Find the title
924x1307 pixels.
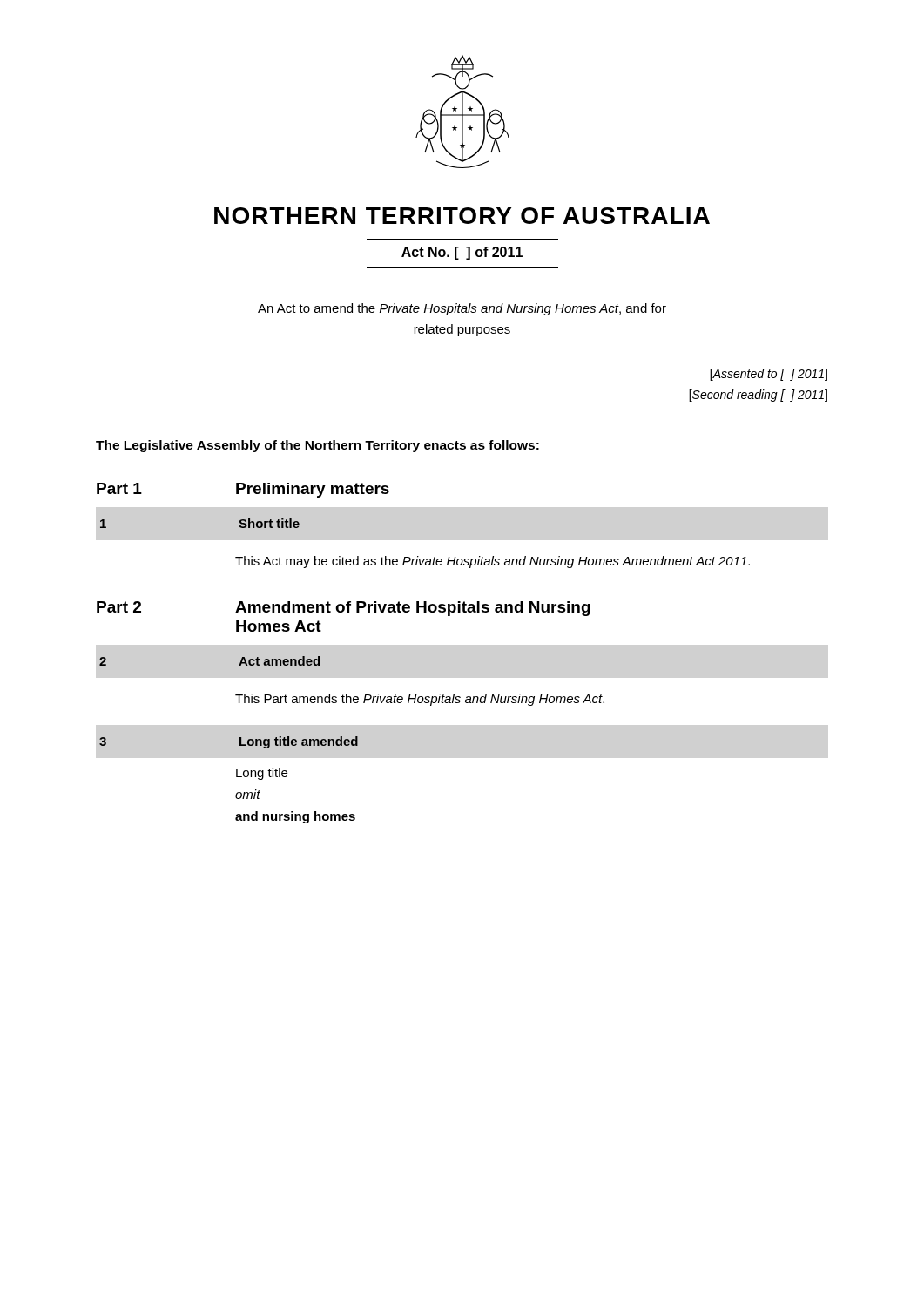pos(462,216)
